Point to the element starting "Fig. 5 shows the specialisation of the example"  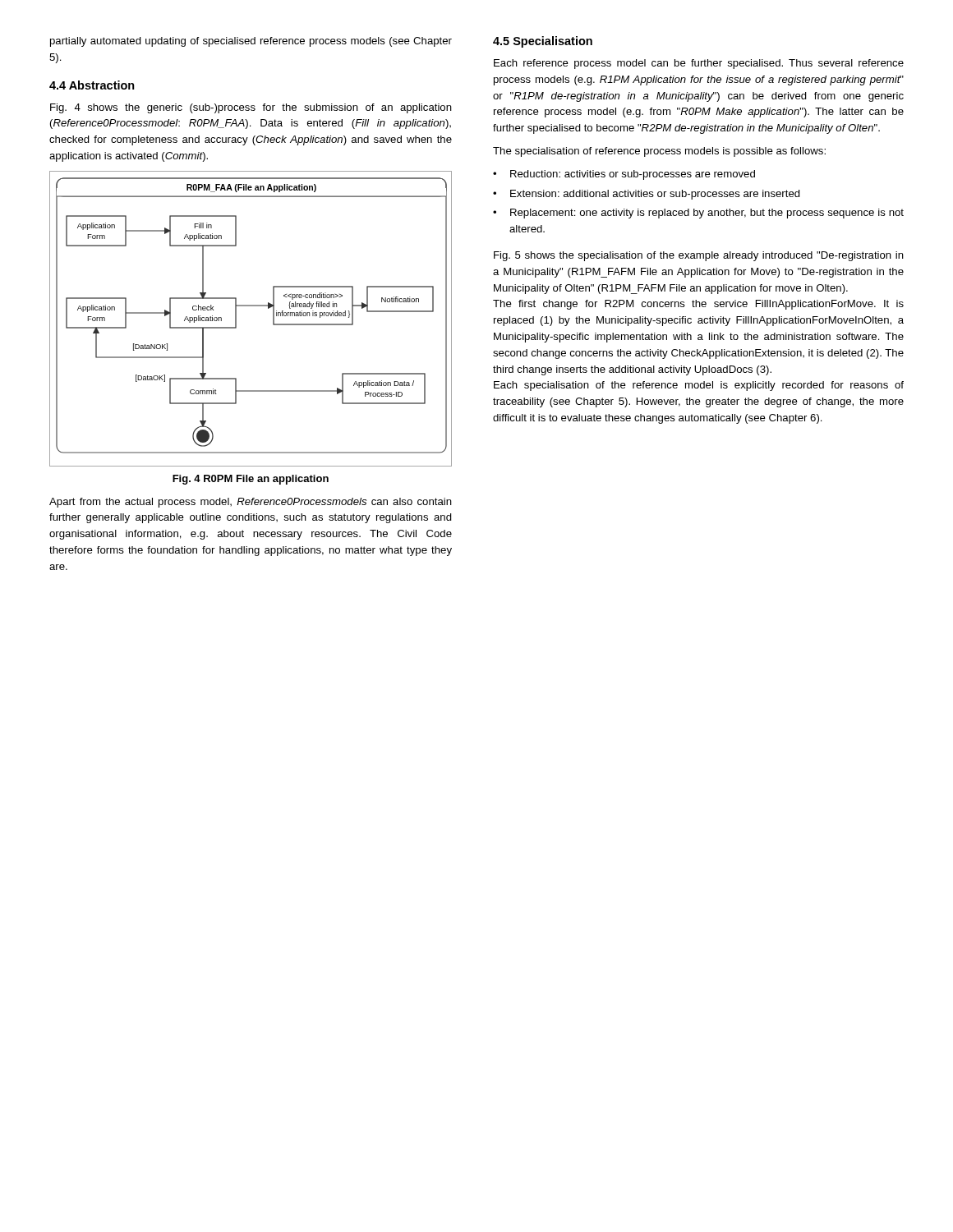click(698, 336)
